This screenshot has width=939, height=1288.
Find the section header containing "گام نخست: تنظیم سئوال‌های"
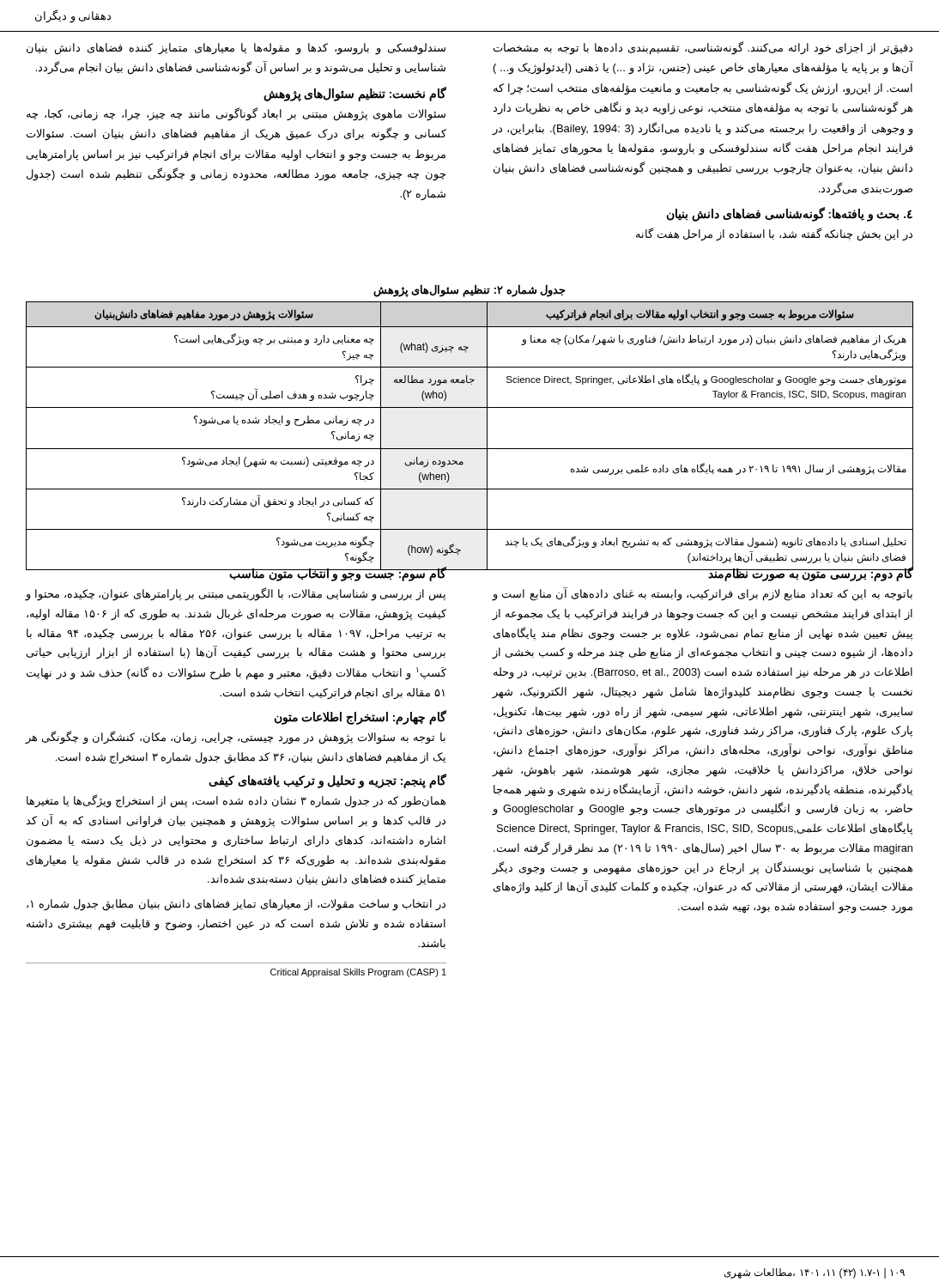355,94
